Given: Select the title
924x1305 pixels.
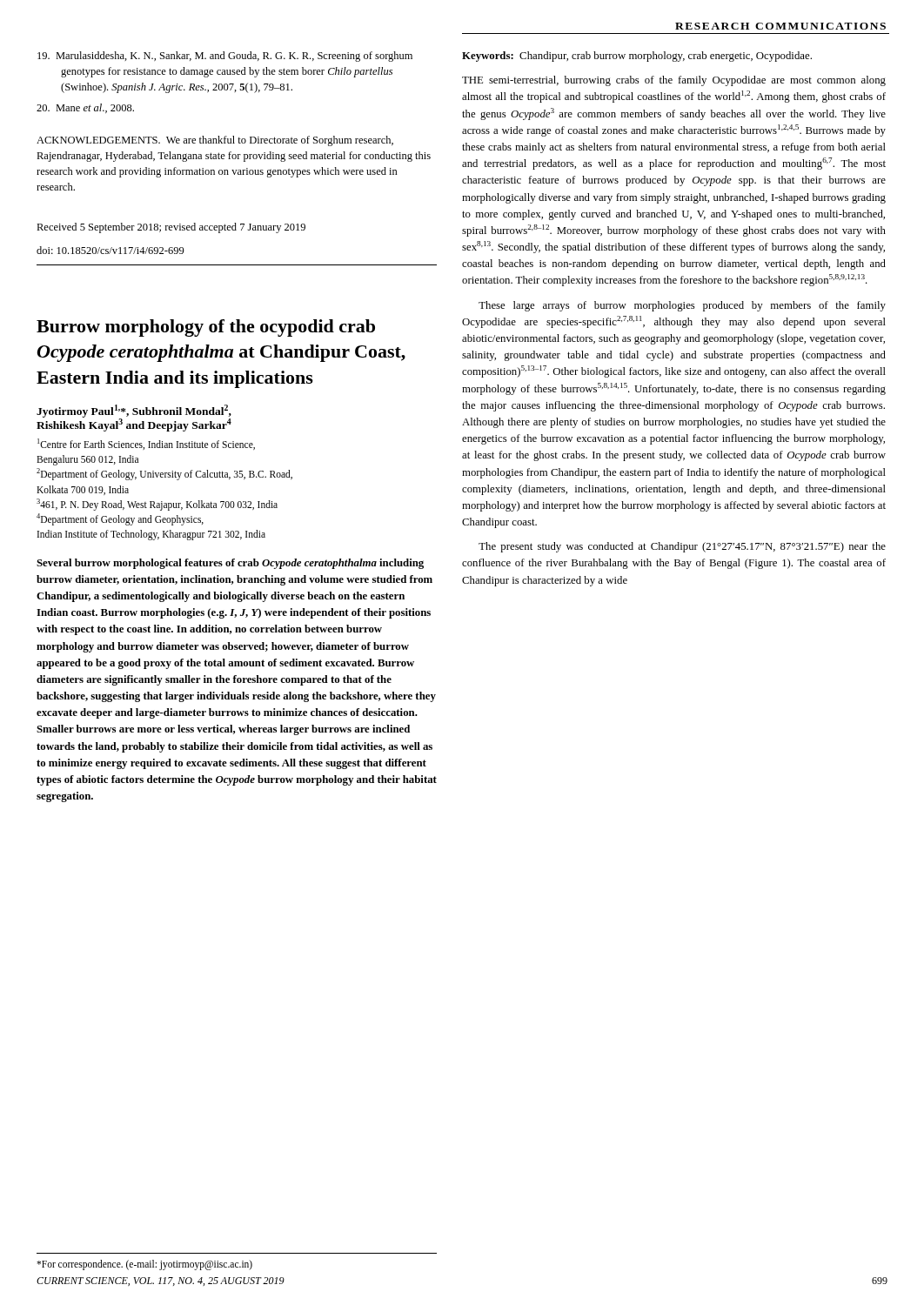Looking at the screenshot, I should 221,351.
